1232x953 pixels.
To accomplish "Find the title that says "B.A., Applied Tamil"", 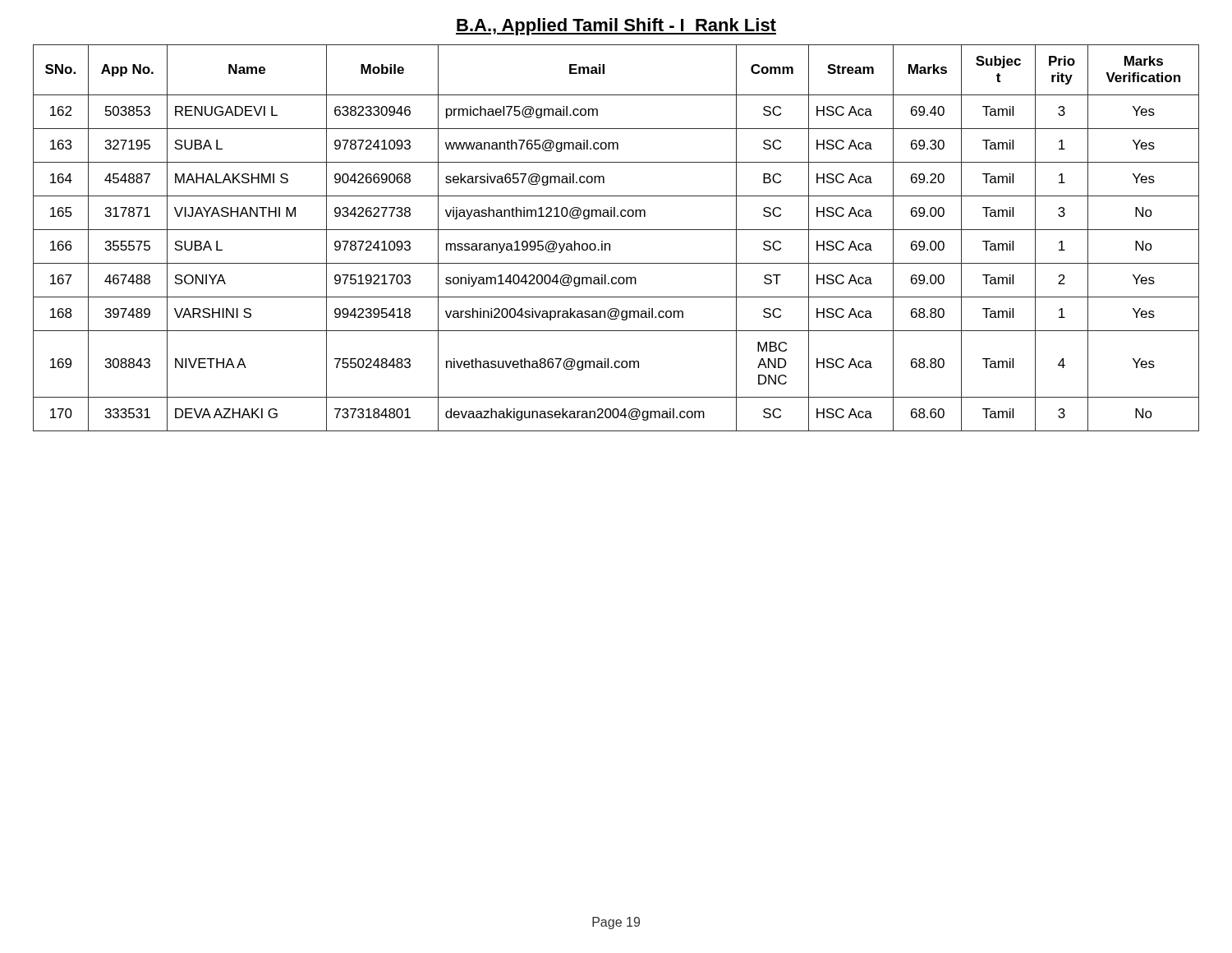I will (616, 25).
